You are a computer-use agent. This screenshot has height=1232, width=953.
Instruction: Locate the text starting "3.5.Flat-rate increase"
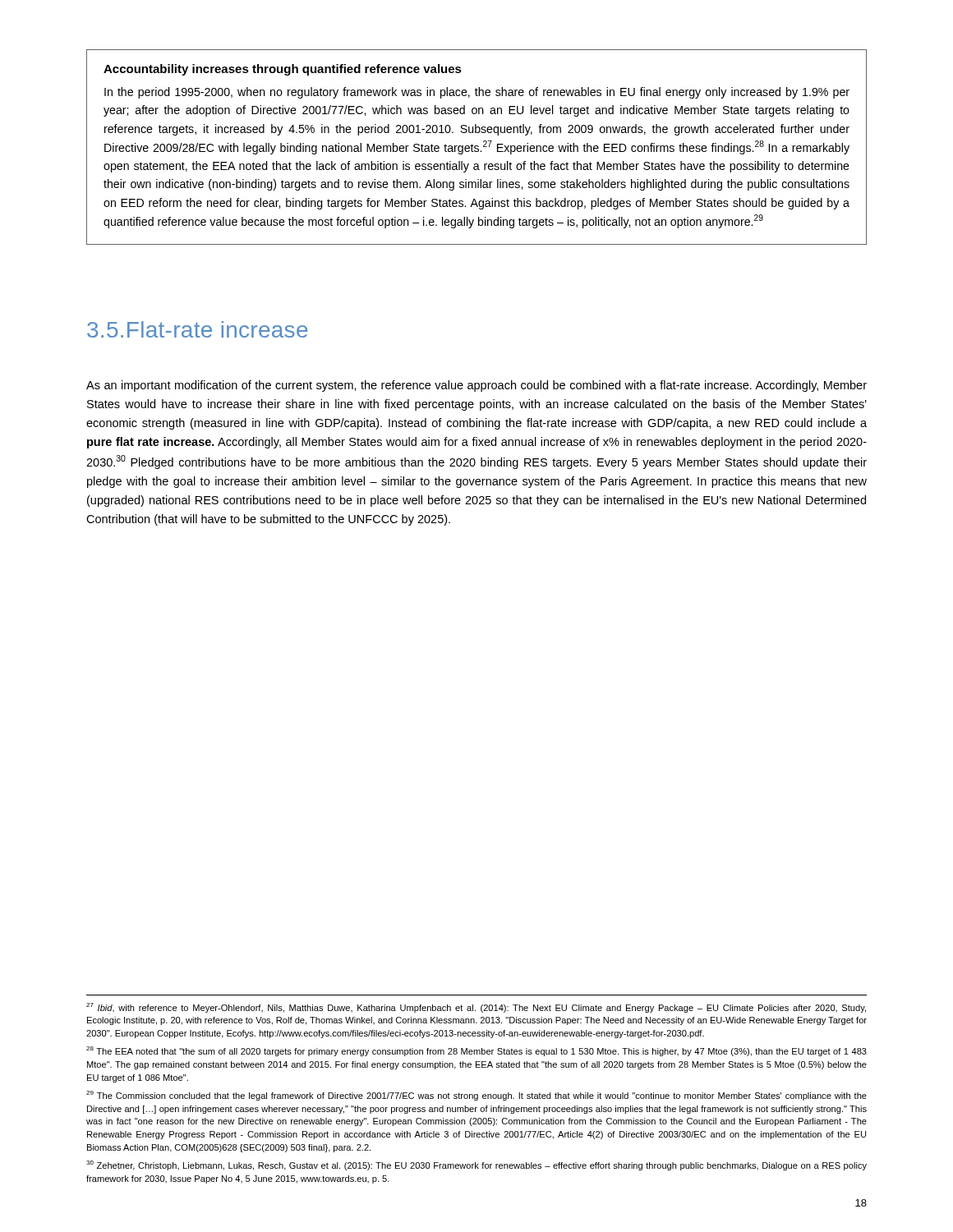click(x=197, y=330)
